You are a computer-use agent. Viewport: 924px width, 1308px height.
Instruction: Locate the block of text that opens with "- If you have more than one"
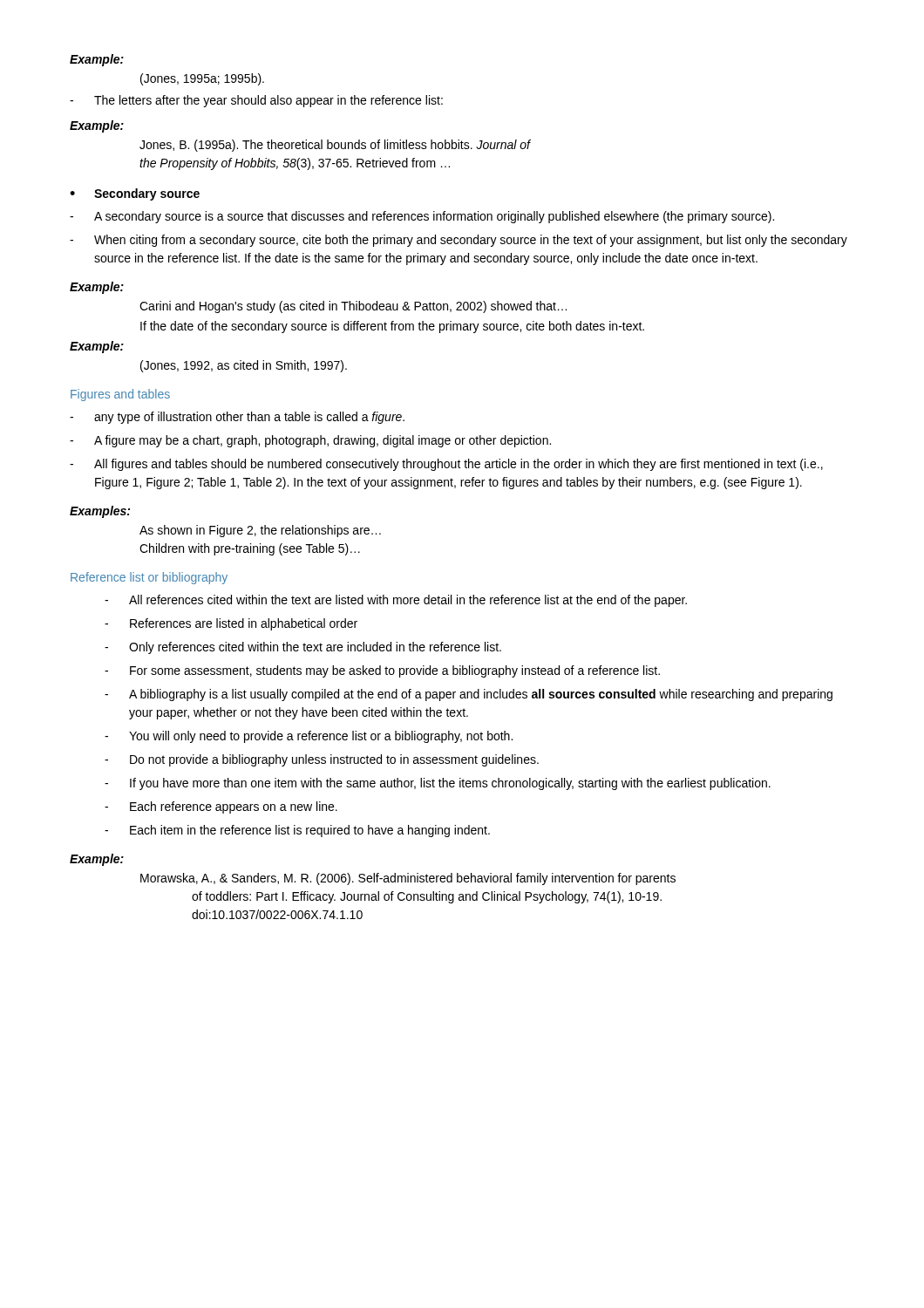tap(438, 783)
